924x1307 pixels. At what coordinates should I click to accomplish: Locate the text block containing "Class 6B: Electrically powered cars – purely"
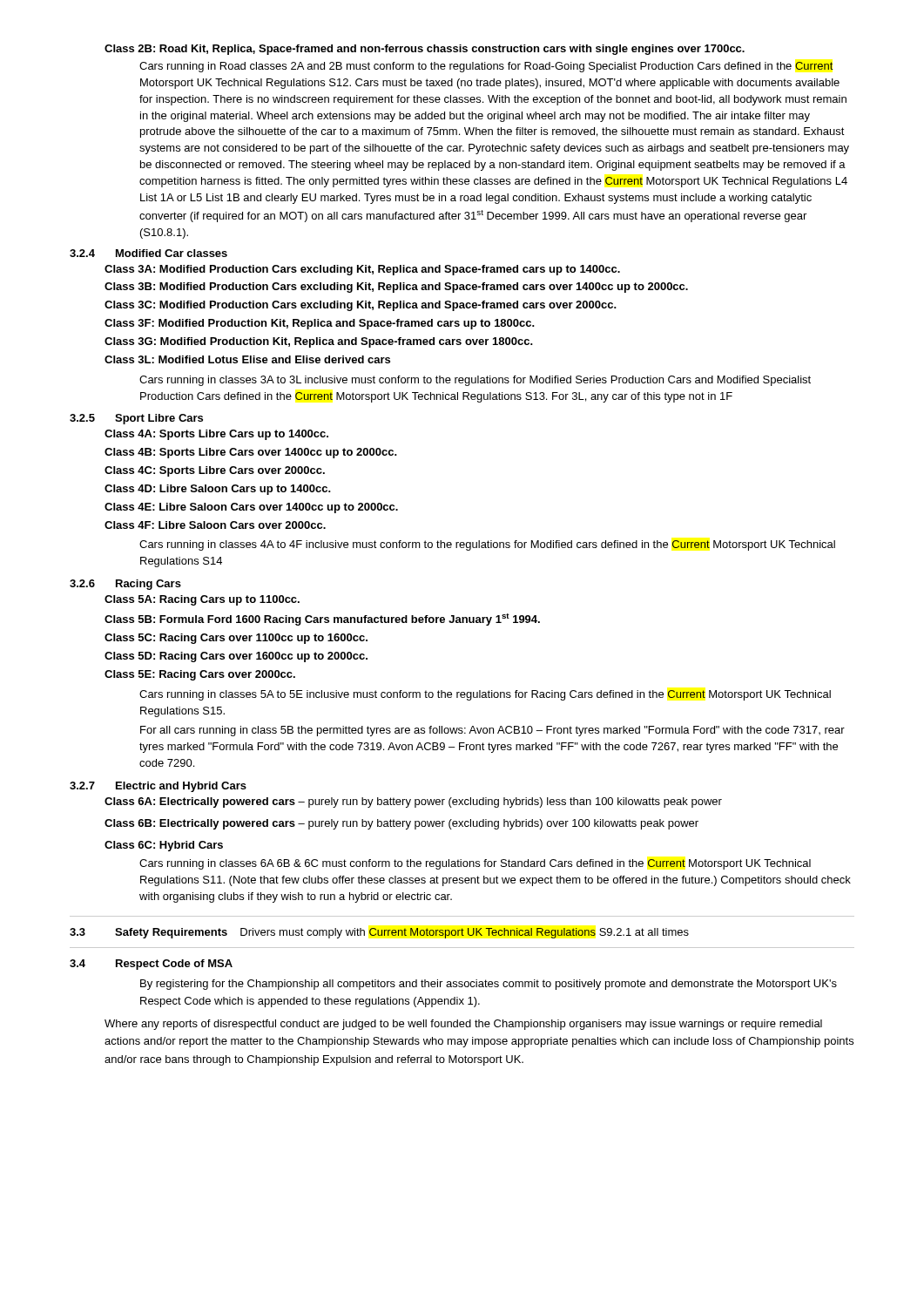(x=402, y=823)
